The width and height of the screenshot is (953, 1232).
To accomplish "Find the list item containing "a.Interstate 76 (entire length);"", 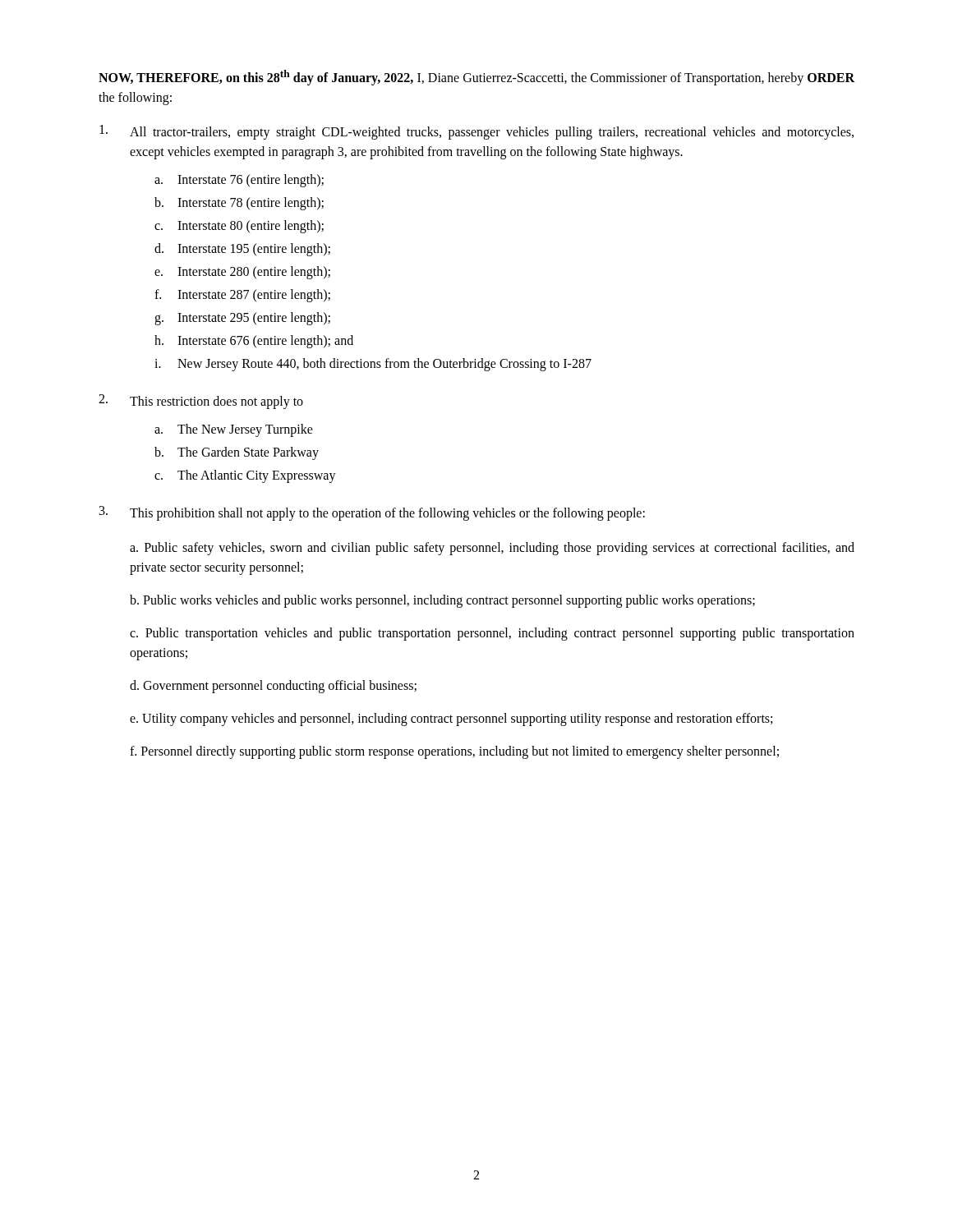I will 239,181.
